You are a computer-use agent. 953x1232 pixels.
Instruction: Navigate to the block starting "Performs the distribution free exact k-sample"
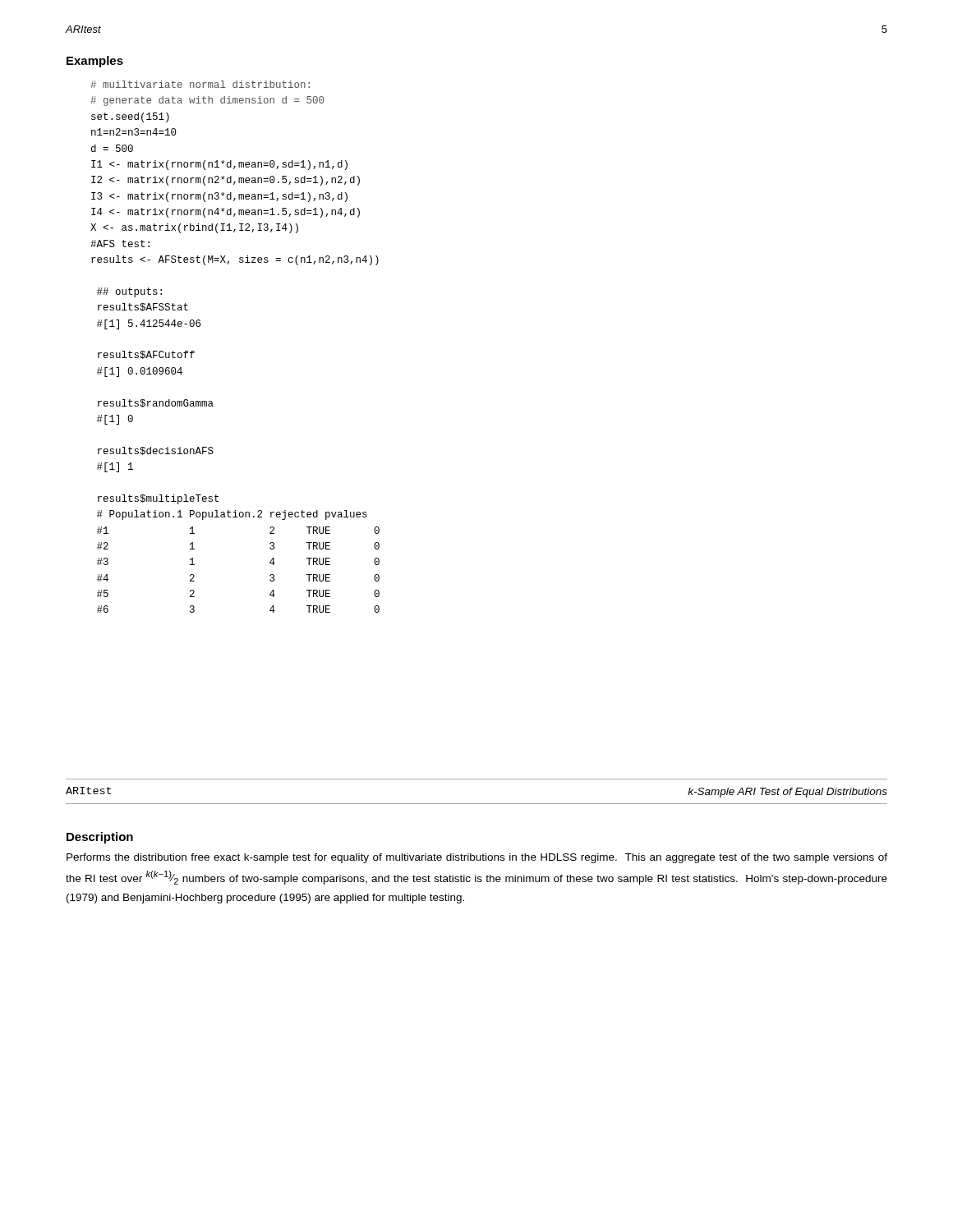pos(476,877)
